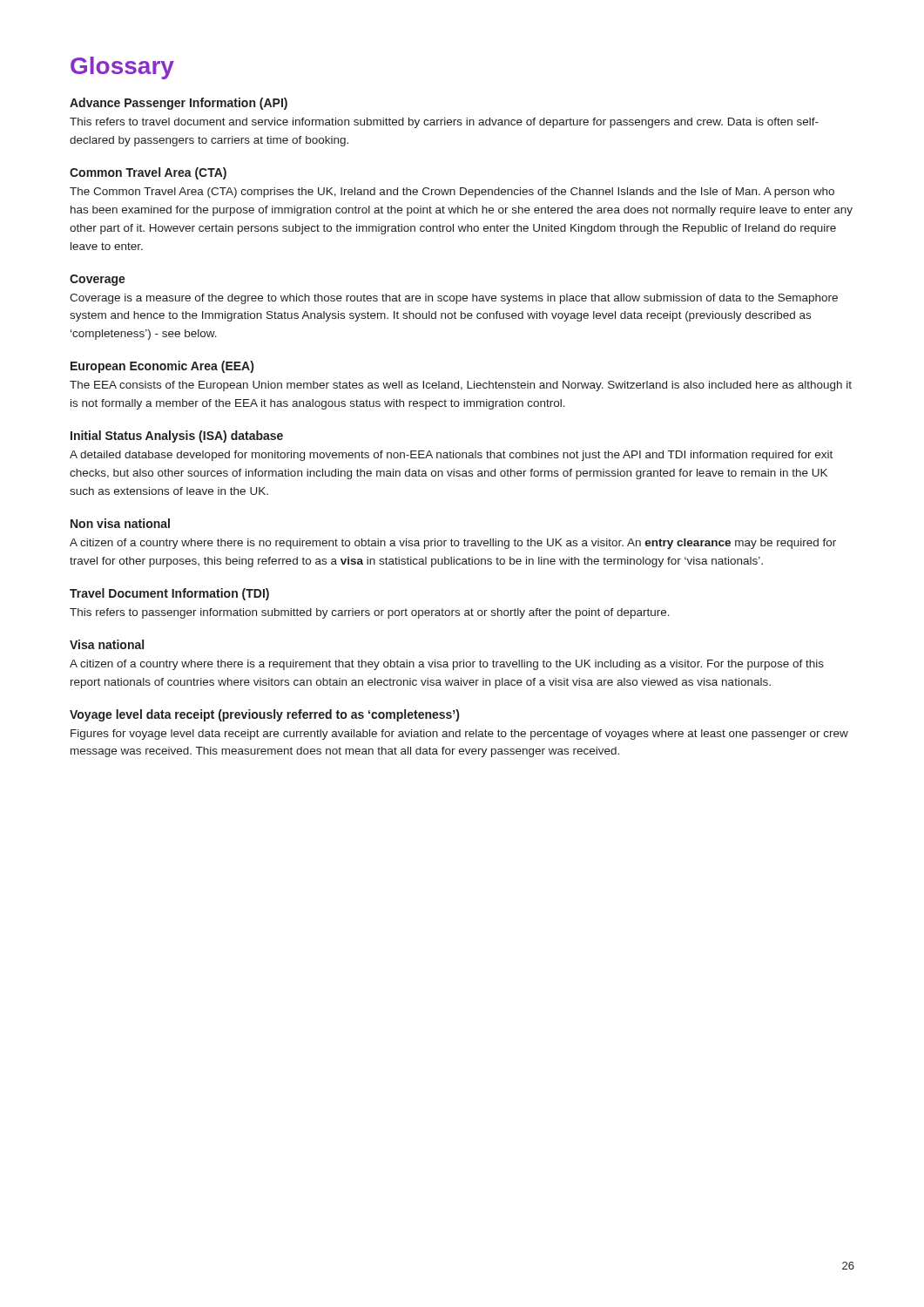Find the block on this page that starts "The EEA consists of"
924x1307 pixels.
462,395
